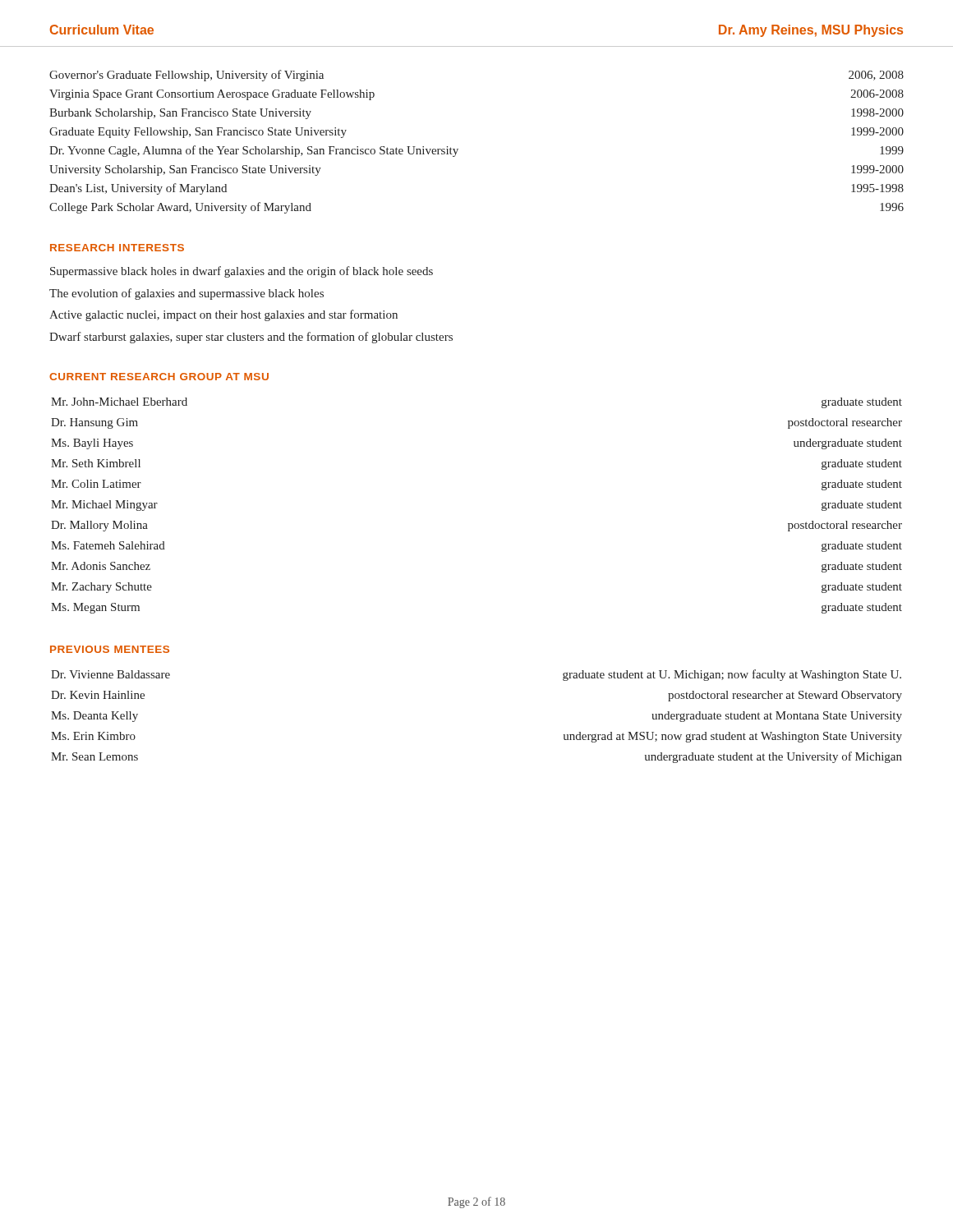Locate the section header that reads "Current Research Group at MSU"
The height and width of the screenshot is (1232, 953).
pos(159,377)
